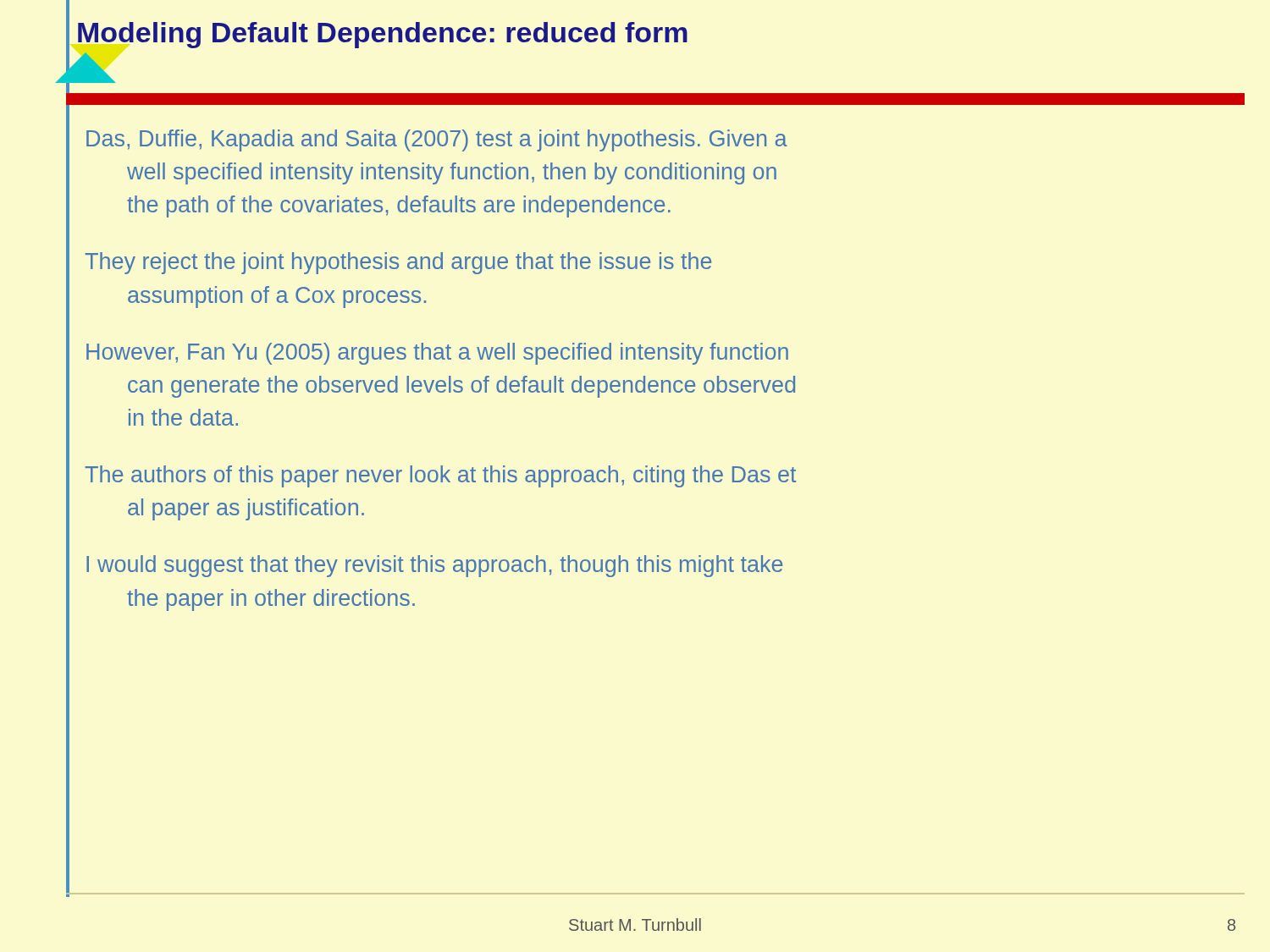Locate the block of text that opens with "Das, Duffie, Kapadia and Saita (2007)"
Image resolution: width=1270 pixels, height=952 pixels.
(652, 172)
